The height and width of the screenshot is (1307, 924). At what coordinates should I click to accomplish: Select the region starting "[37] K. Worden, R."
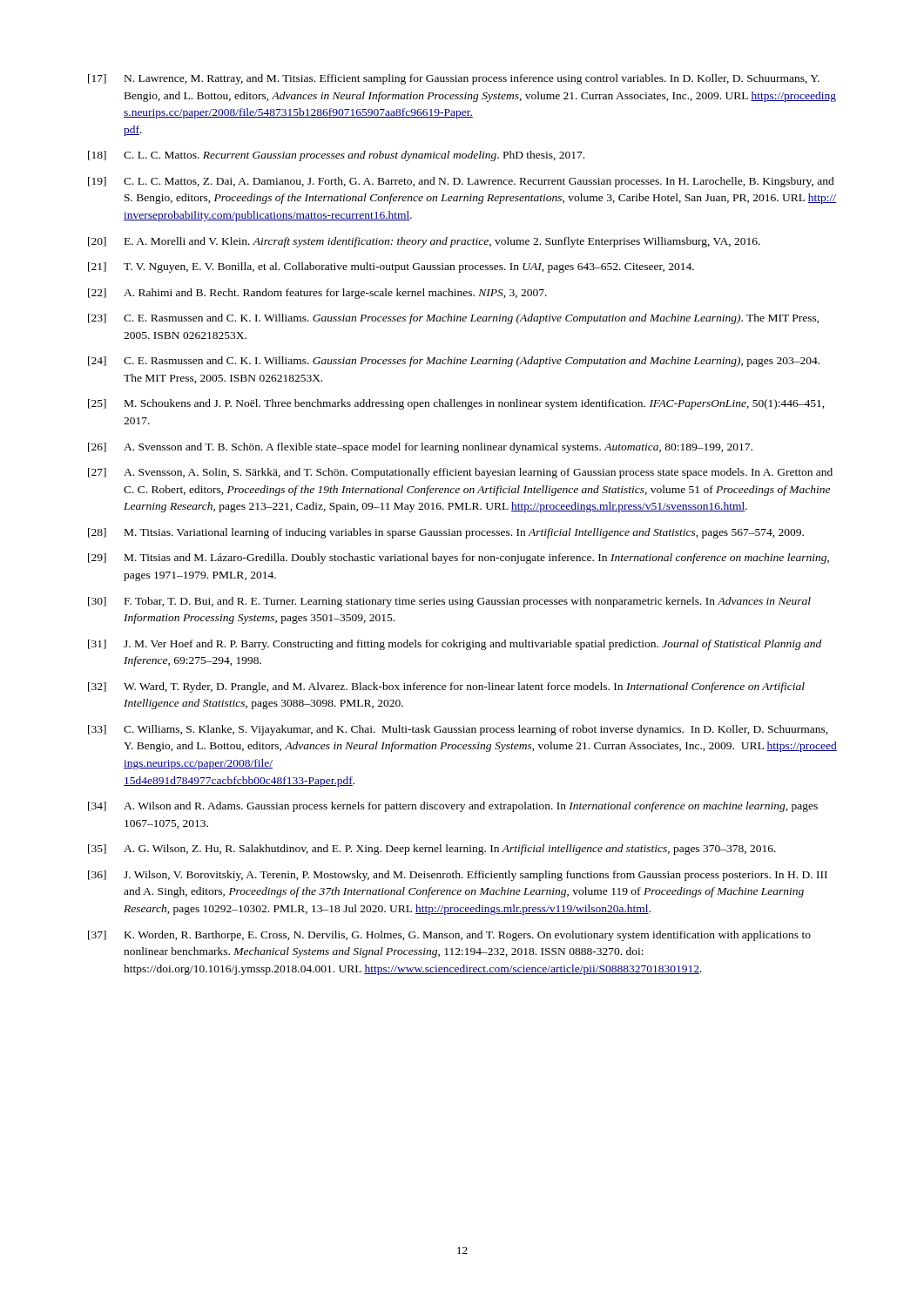[462, 951]
